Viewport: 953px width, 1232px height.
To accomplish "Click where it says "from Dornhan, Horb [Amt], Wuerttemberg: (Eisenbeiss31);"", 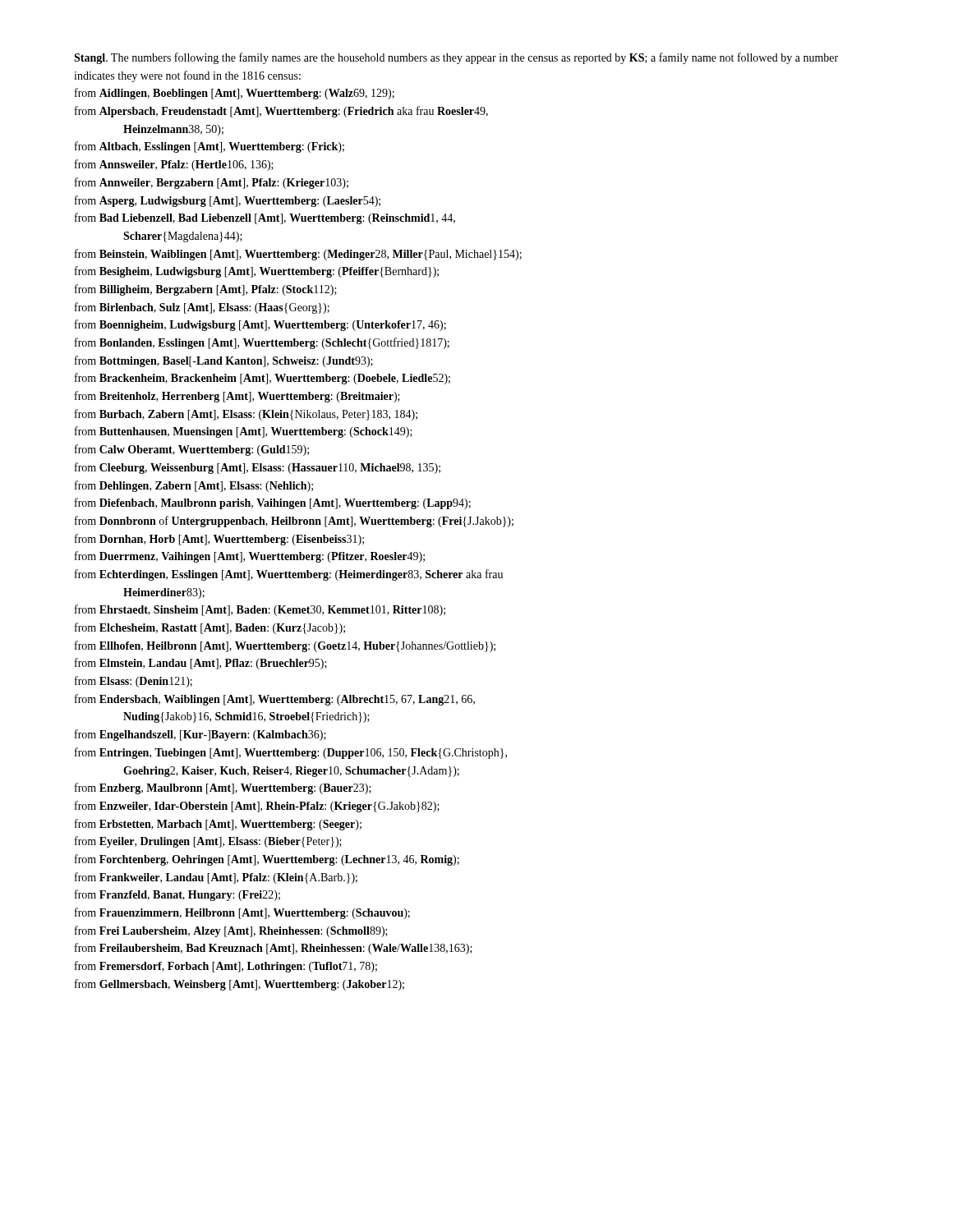I will [x=219, y=539].
